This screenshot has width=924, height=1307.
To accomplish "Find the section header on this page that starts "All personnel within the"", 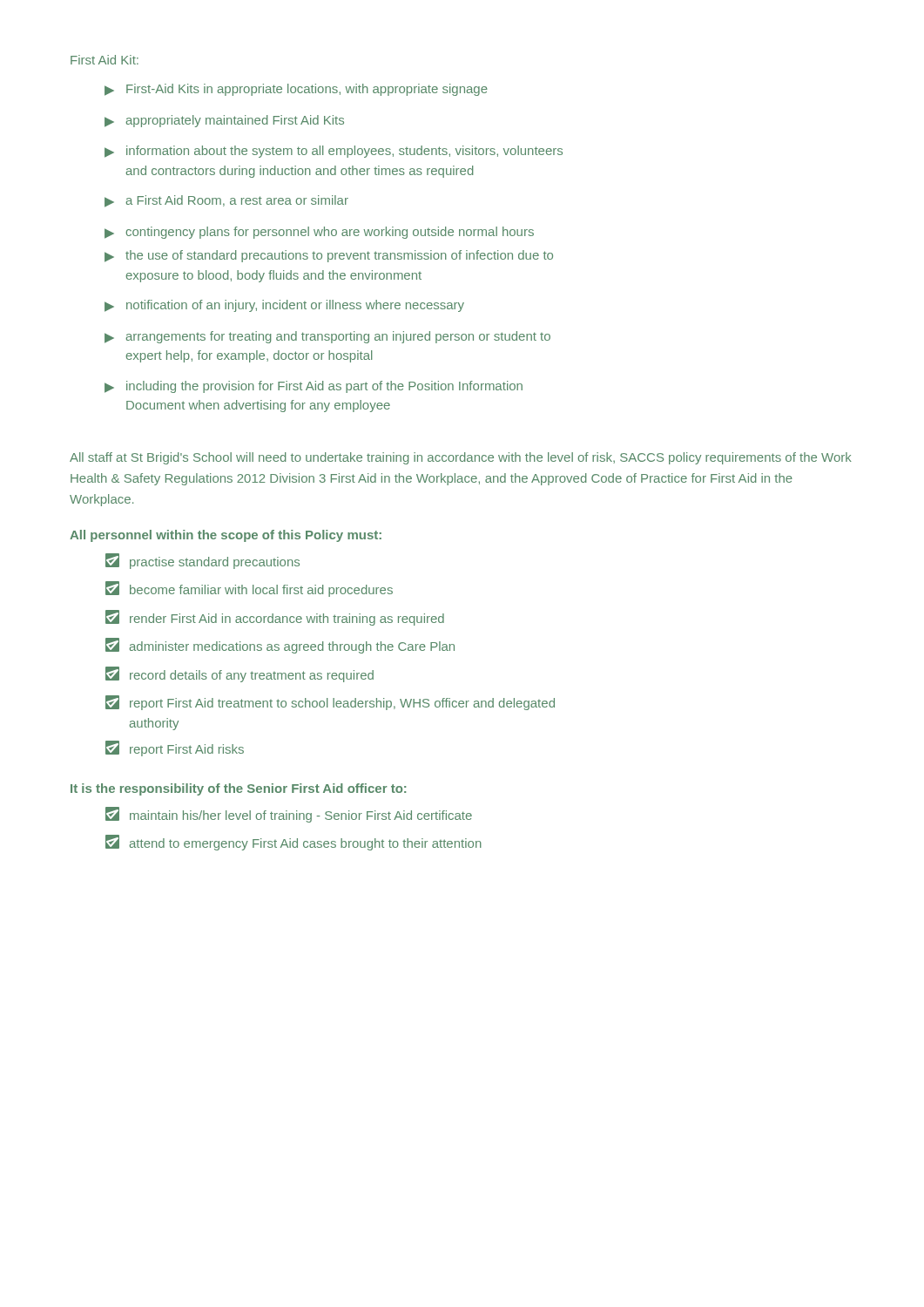I will (226, 534).
